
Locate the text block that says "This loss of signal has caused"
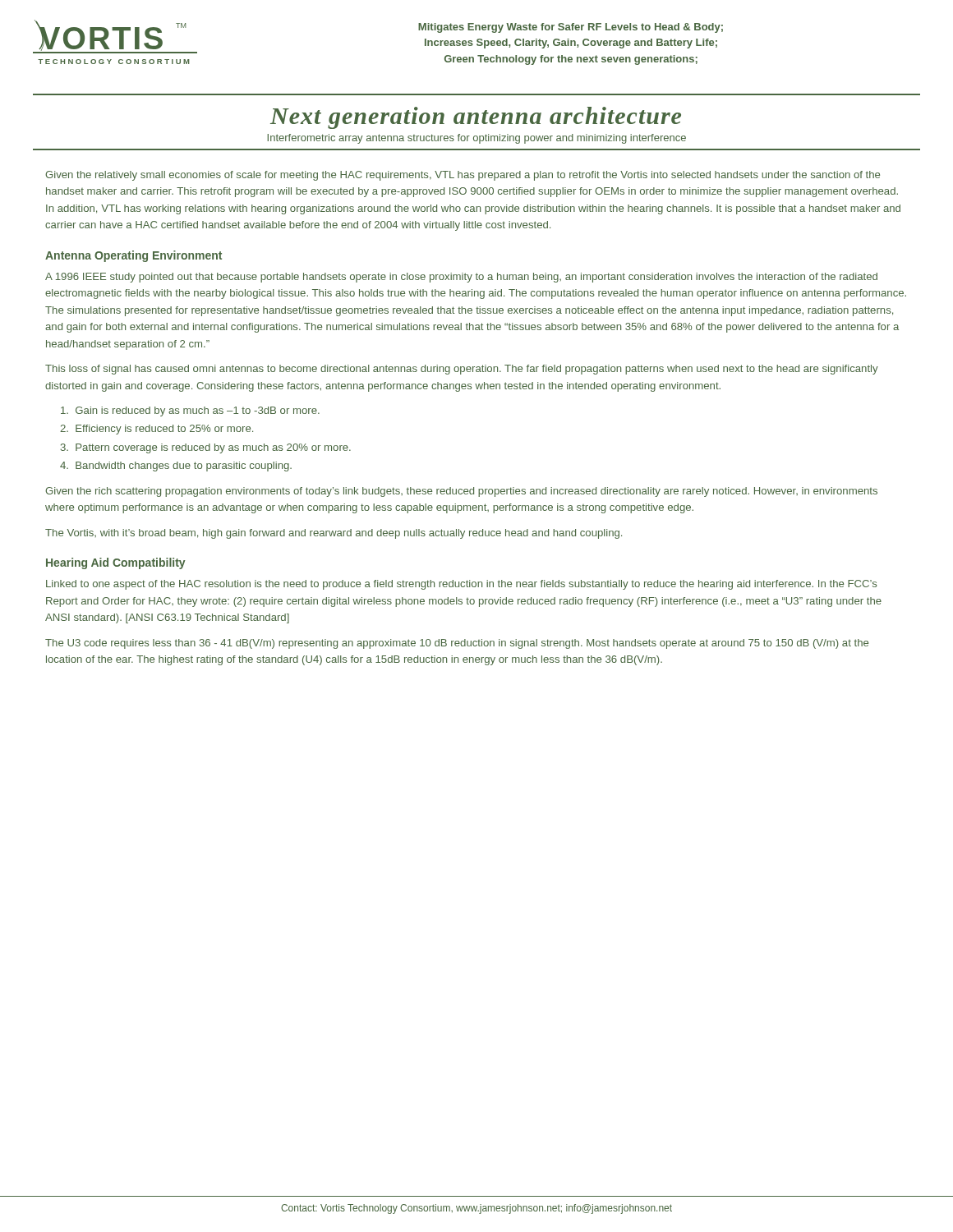point(462,377)
